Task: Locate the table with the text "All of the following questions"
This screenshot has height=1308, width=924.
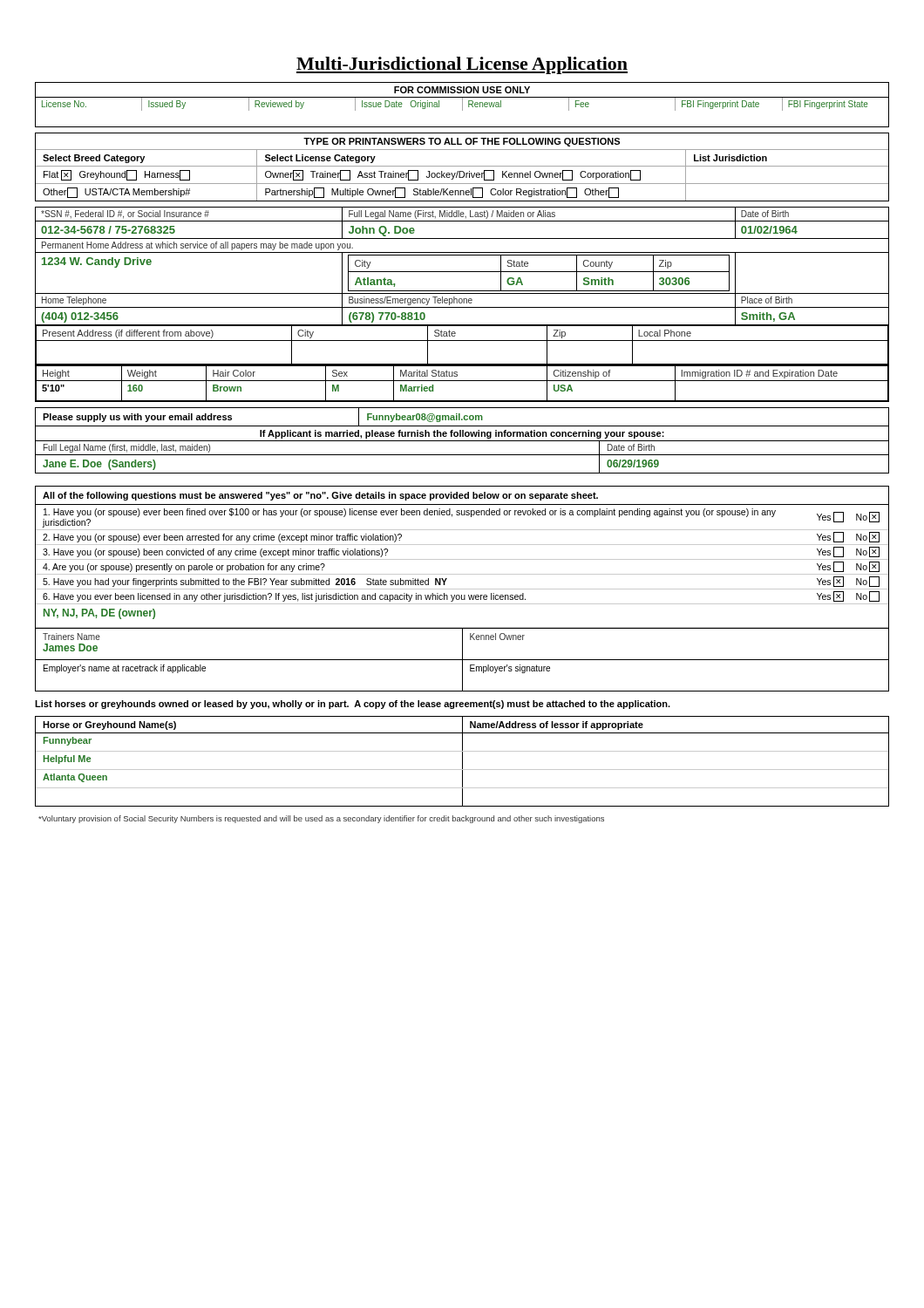Action: 462,589
